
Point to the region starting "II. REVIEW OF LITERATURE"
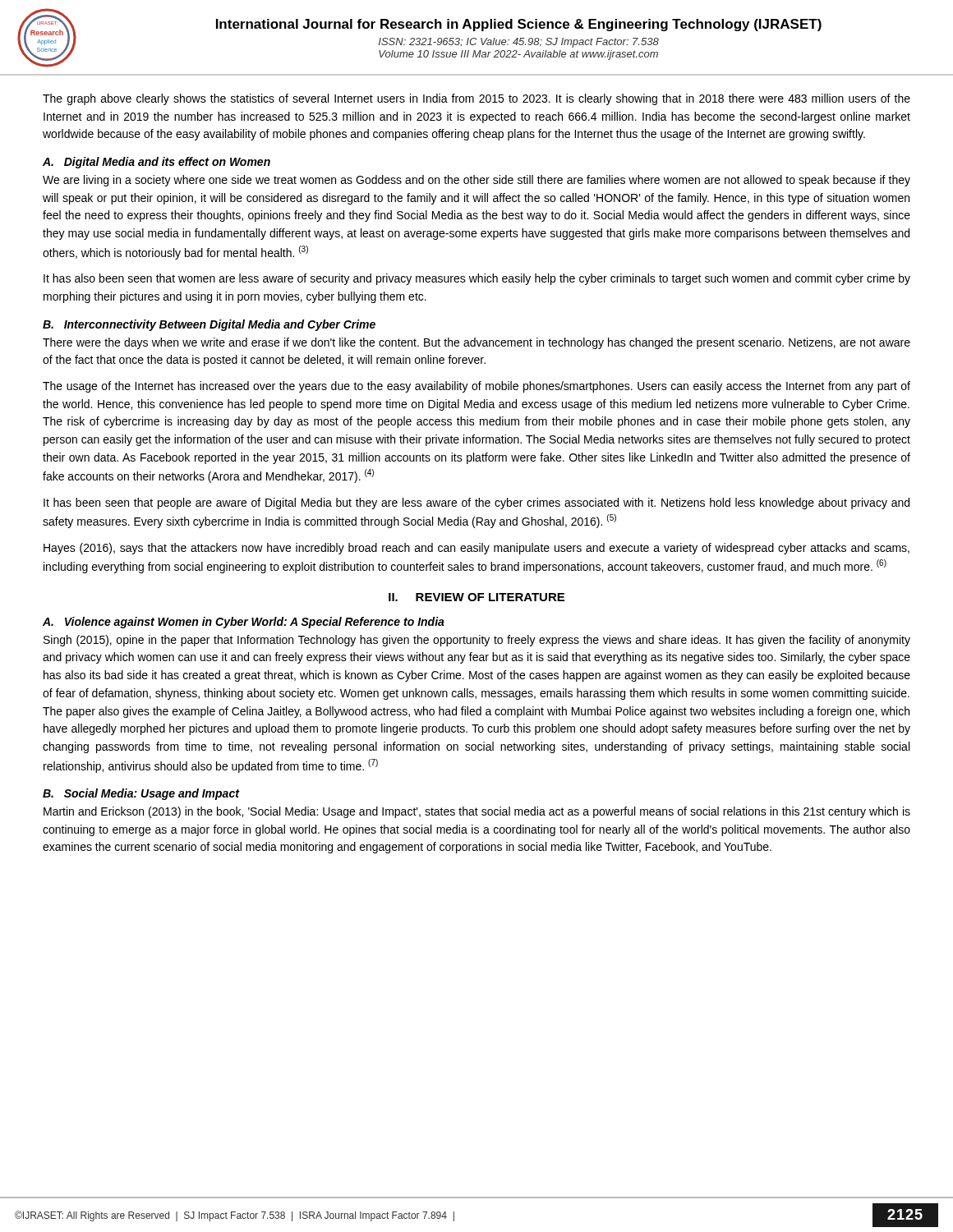click(x=476, y=596)
